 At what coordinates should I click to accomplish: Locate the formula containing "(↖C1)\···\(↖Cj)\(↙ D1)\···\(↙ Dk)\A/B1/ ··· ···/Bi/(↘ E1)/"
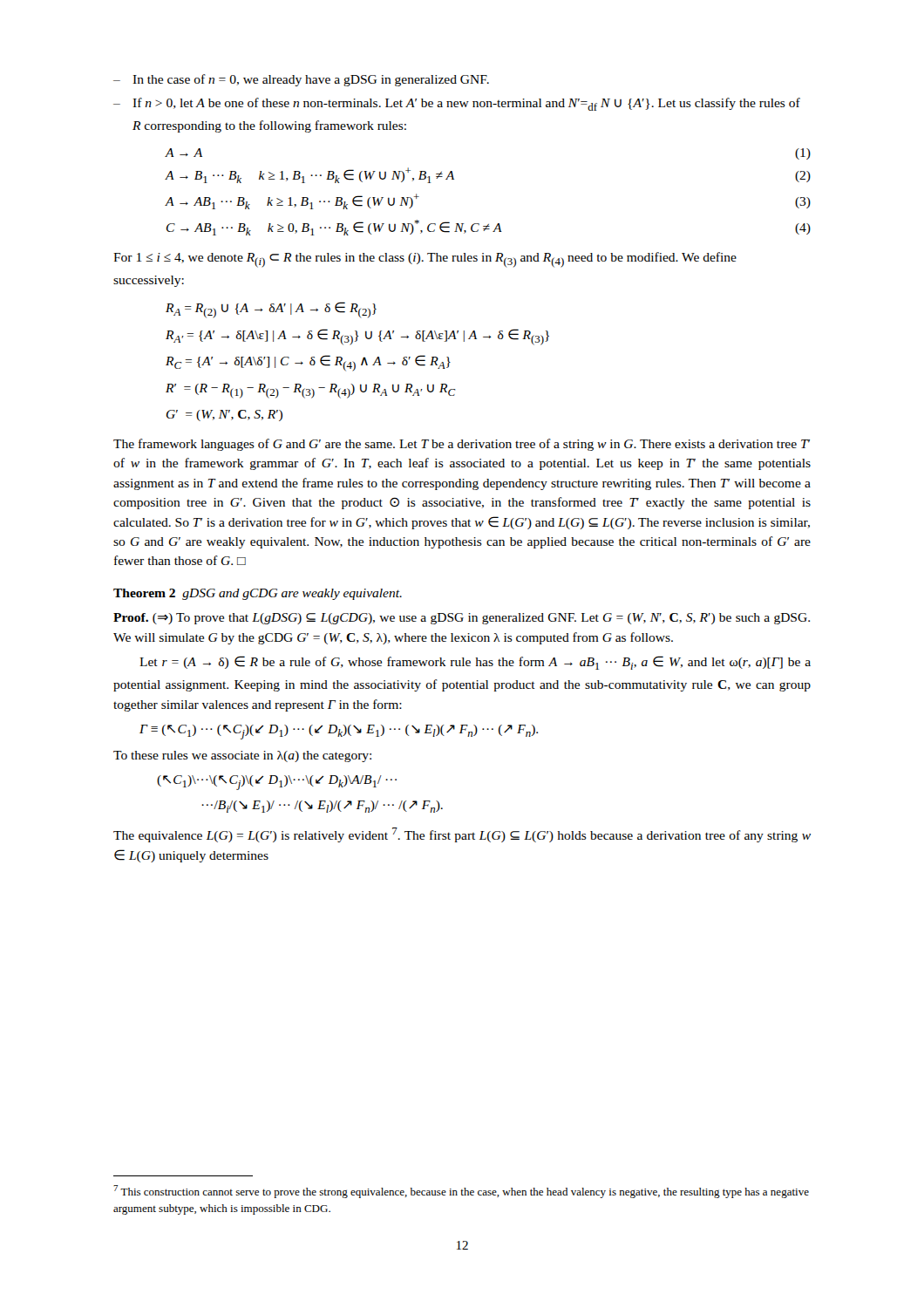point(277,783)
